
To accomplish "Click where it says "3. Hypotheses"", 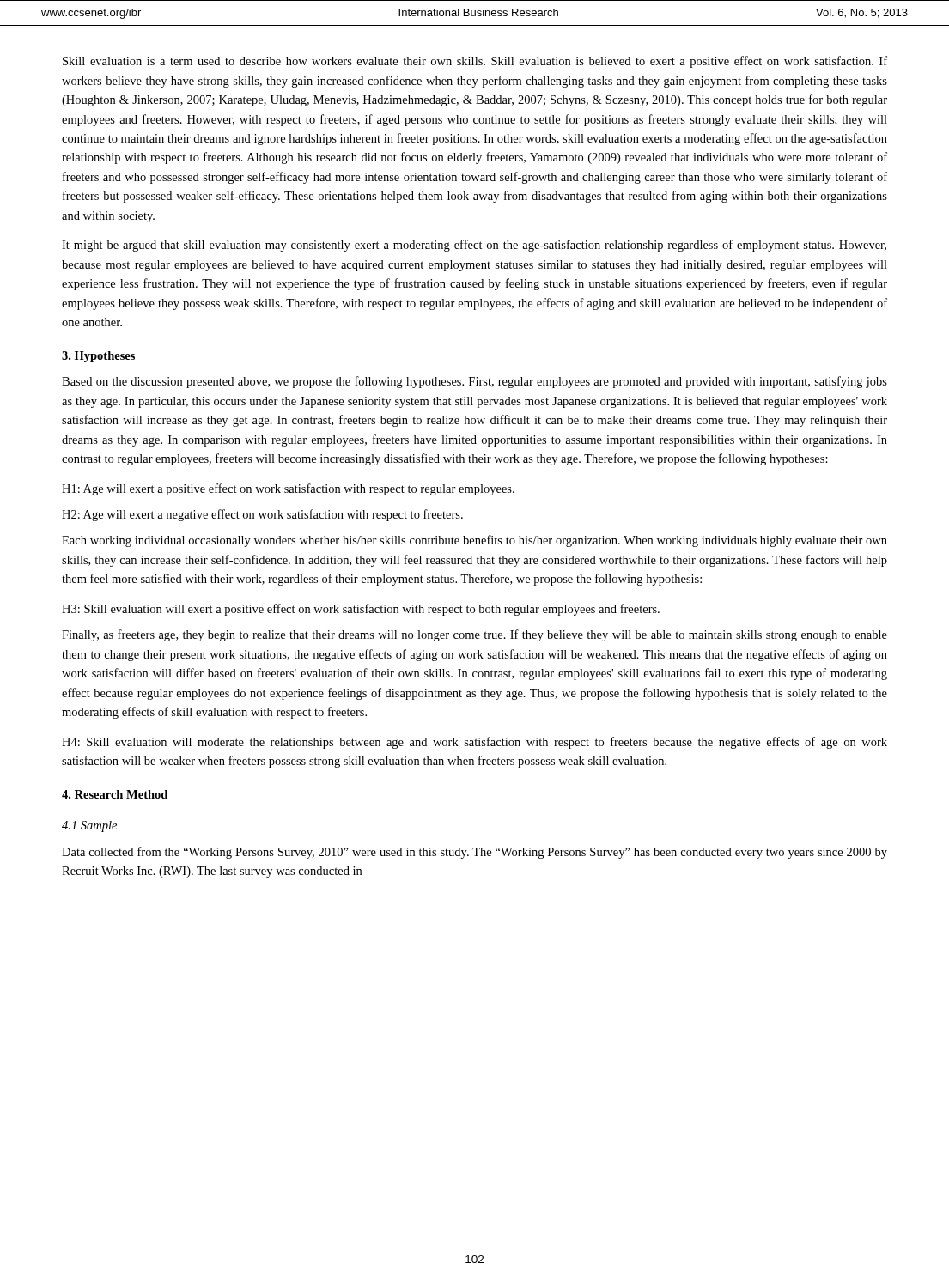I will point(98,357).
